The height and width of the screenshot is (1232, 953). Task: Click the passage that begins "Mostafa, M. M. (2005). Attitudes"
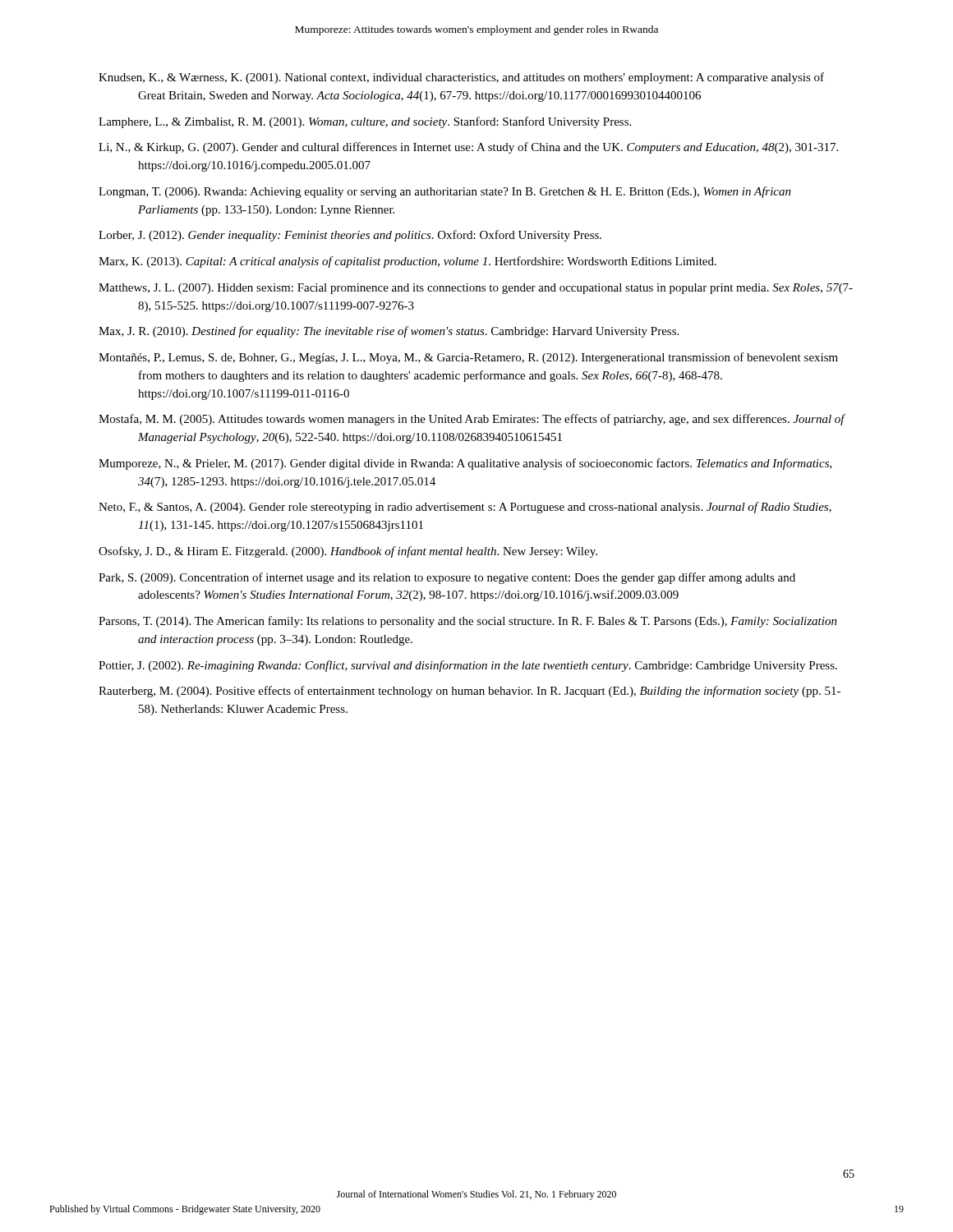pyautogui.click(x=471, y=428)
